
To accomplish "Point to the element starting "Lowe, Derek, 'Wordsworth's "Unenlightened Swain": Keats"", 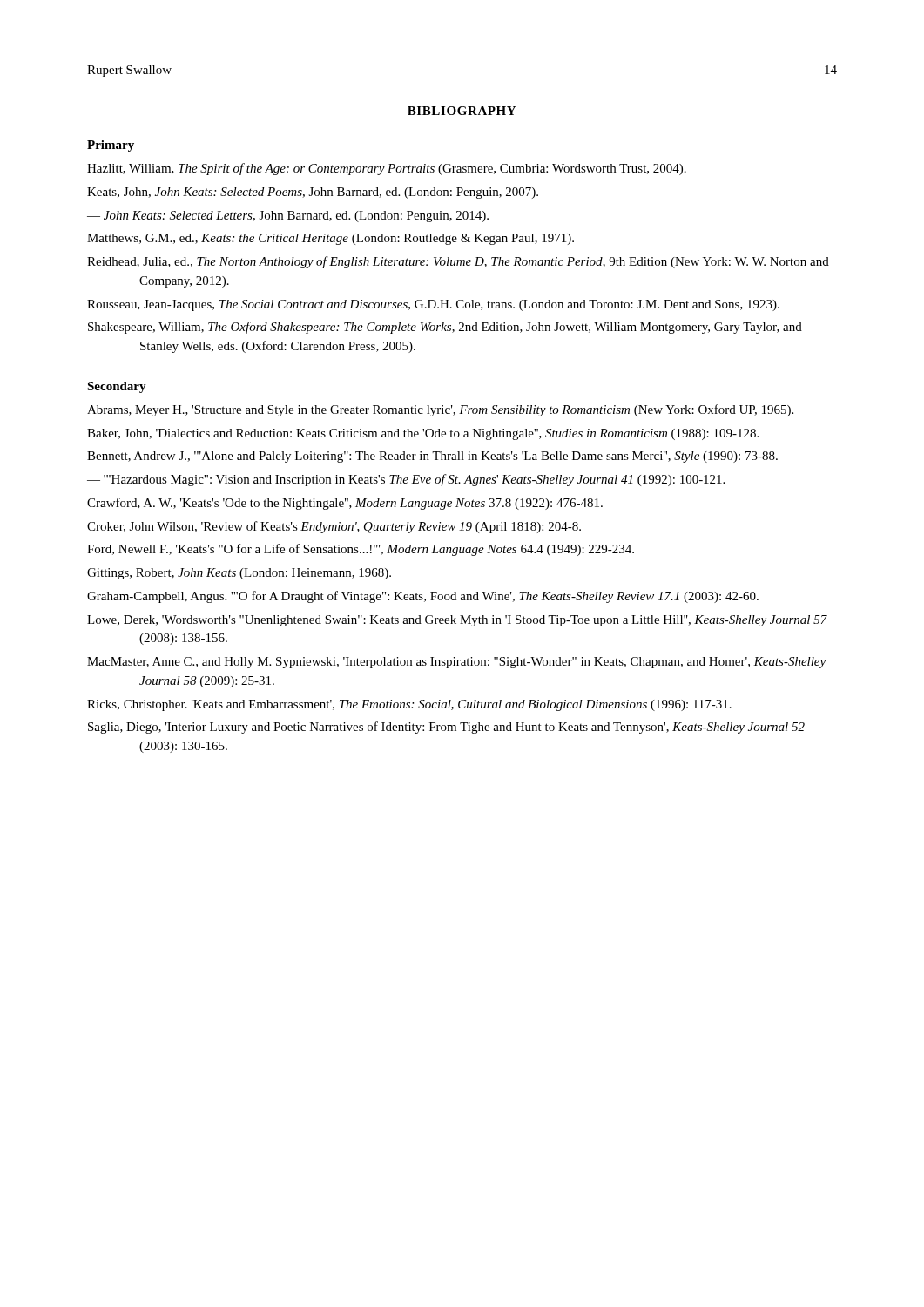I will tap(457, 629).
